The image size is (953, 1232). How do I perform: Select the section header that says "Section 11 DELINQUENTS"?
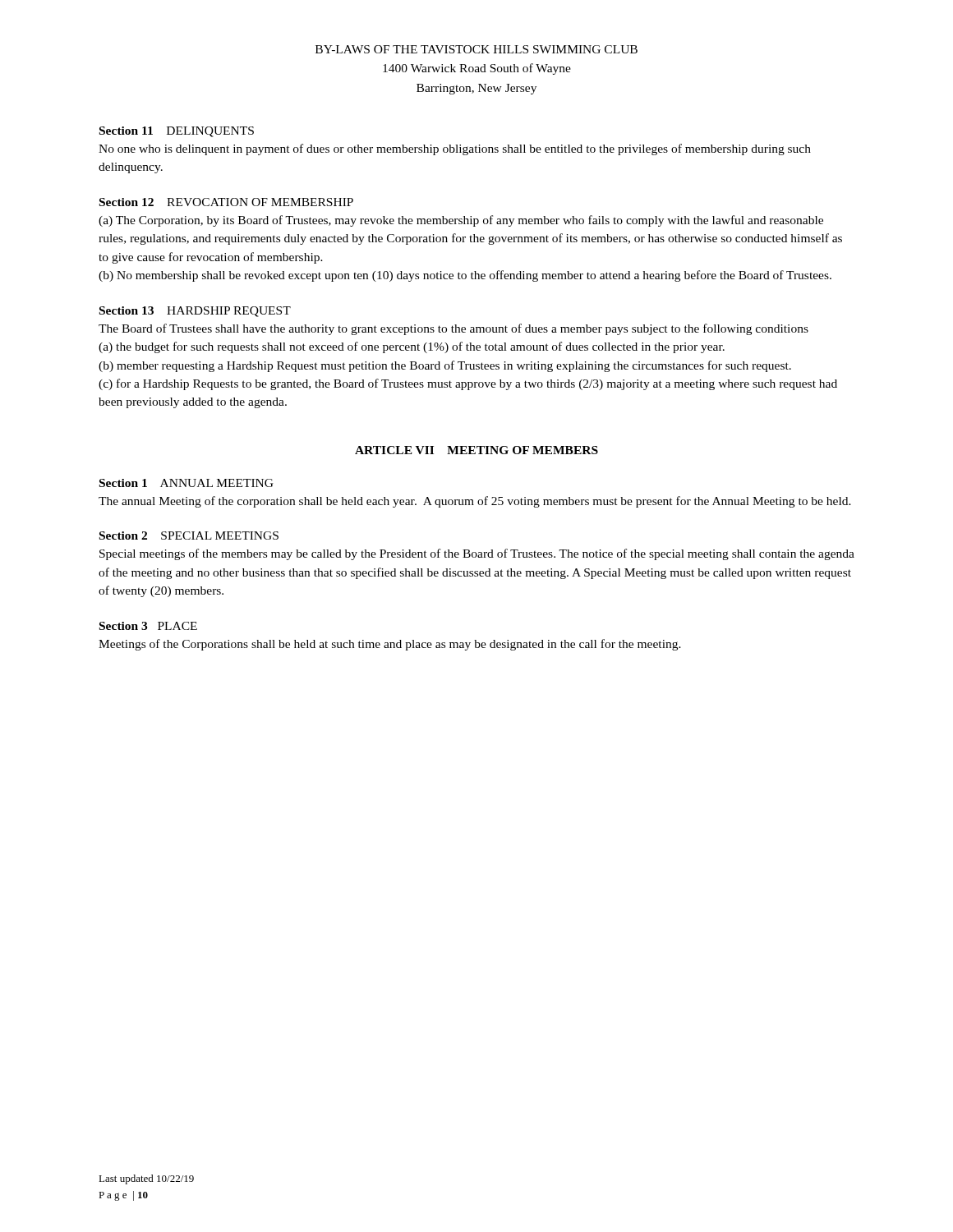tap(177, 132)
